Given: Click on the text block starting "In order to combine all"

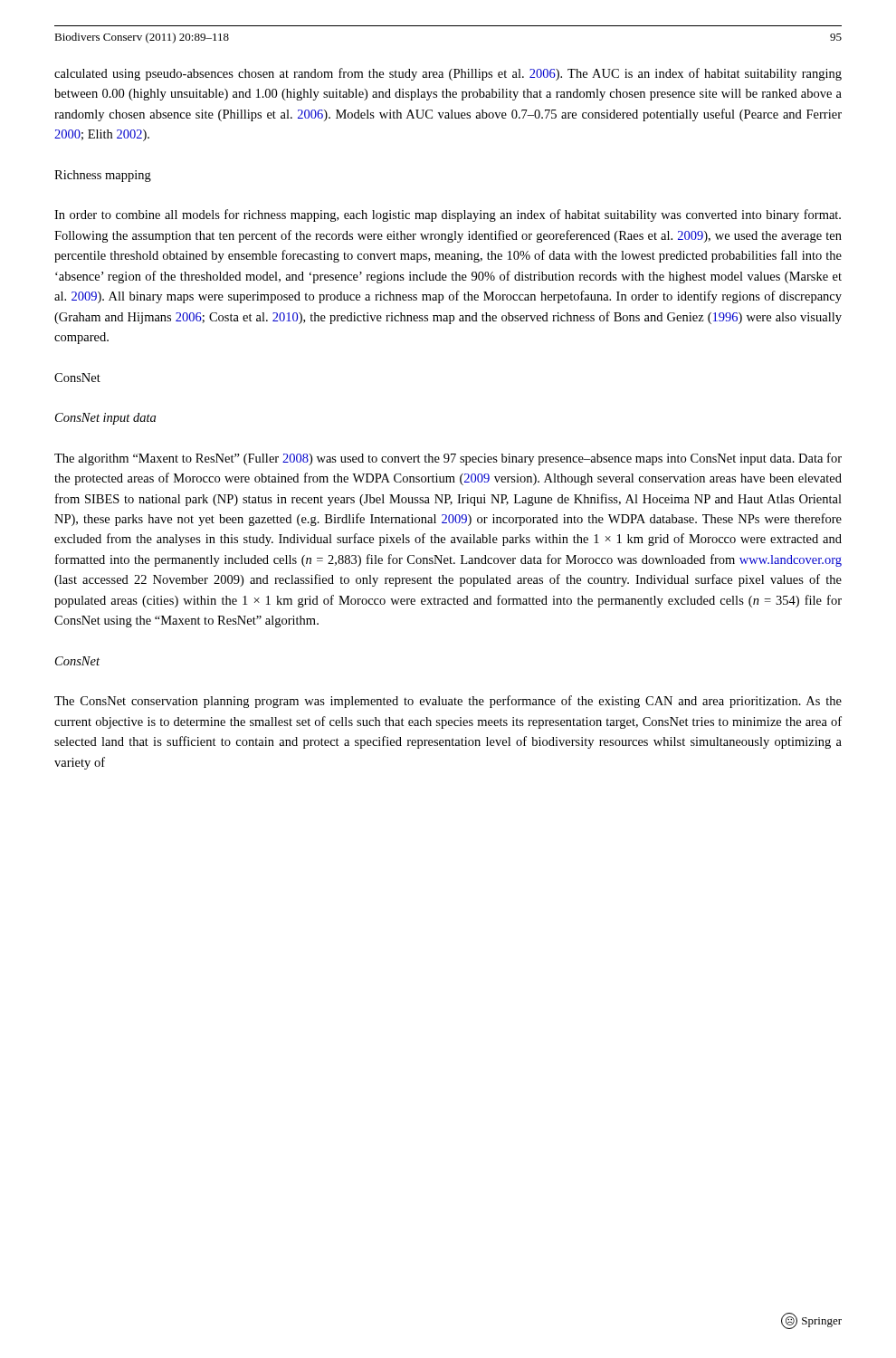Looking at the screenshot, I should [x=448, y=276].
